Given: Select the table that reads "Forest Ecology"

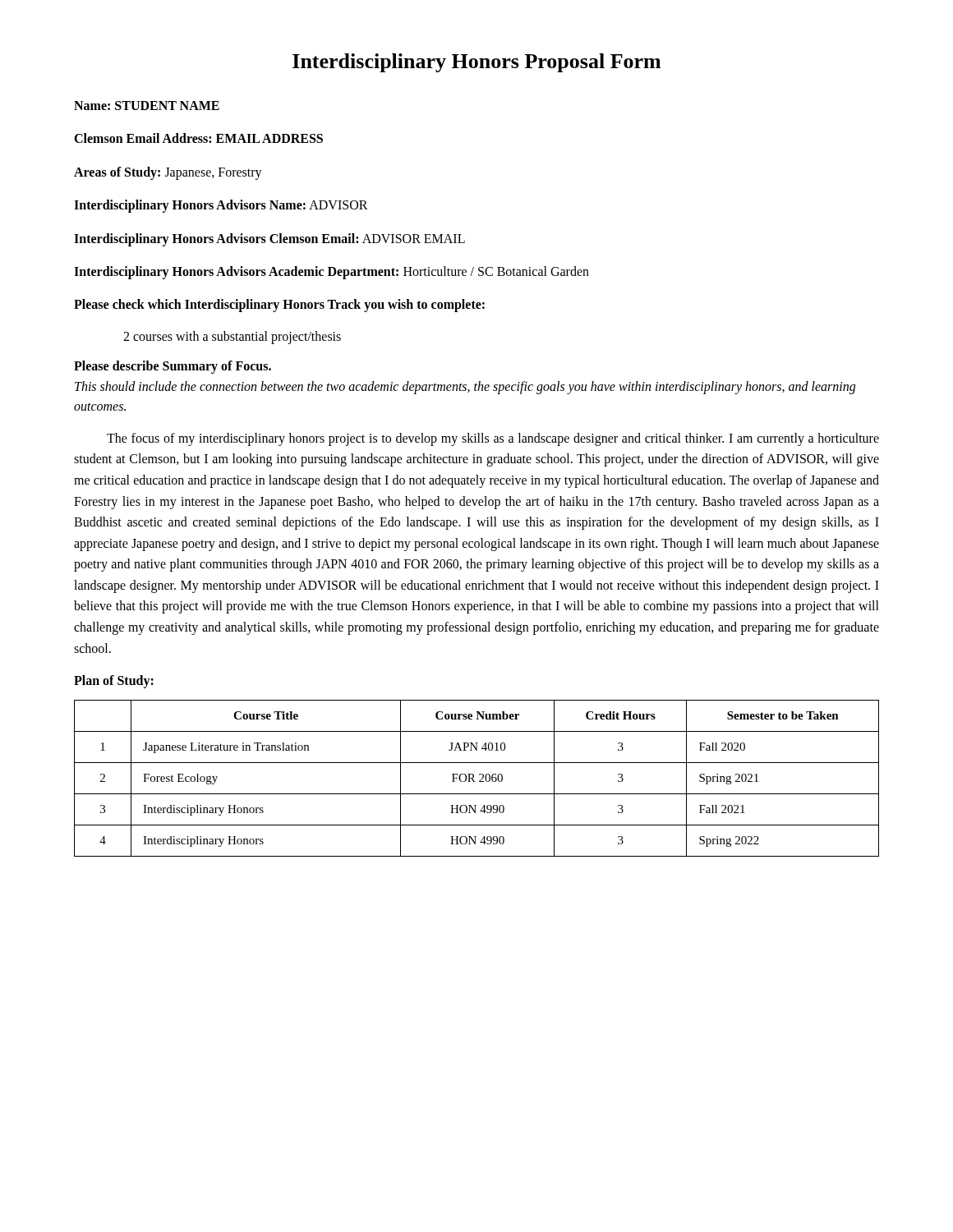Looking at the screenshot, I should pyautogui.click(x=476, y=778).
